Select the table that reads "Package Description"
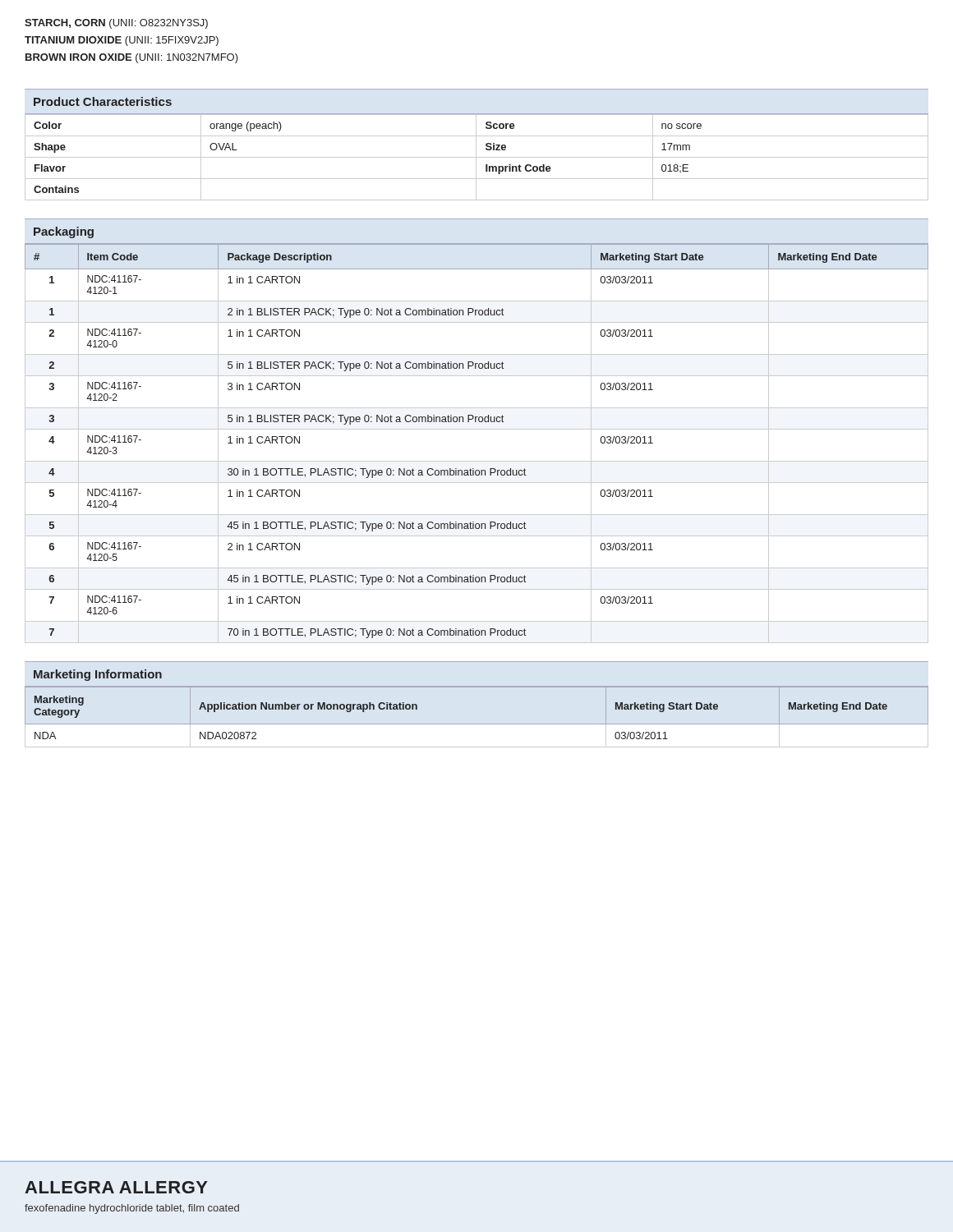953x1232 pixels. pyautogui.click(x=476, y=444)
